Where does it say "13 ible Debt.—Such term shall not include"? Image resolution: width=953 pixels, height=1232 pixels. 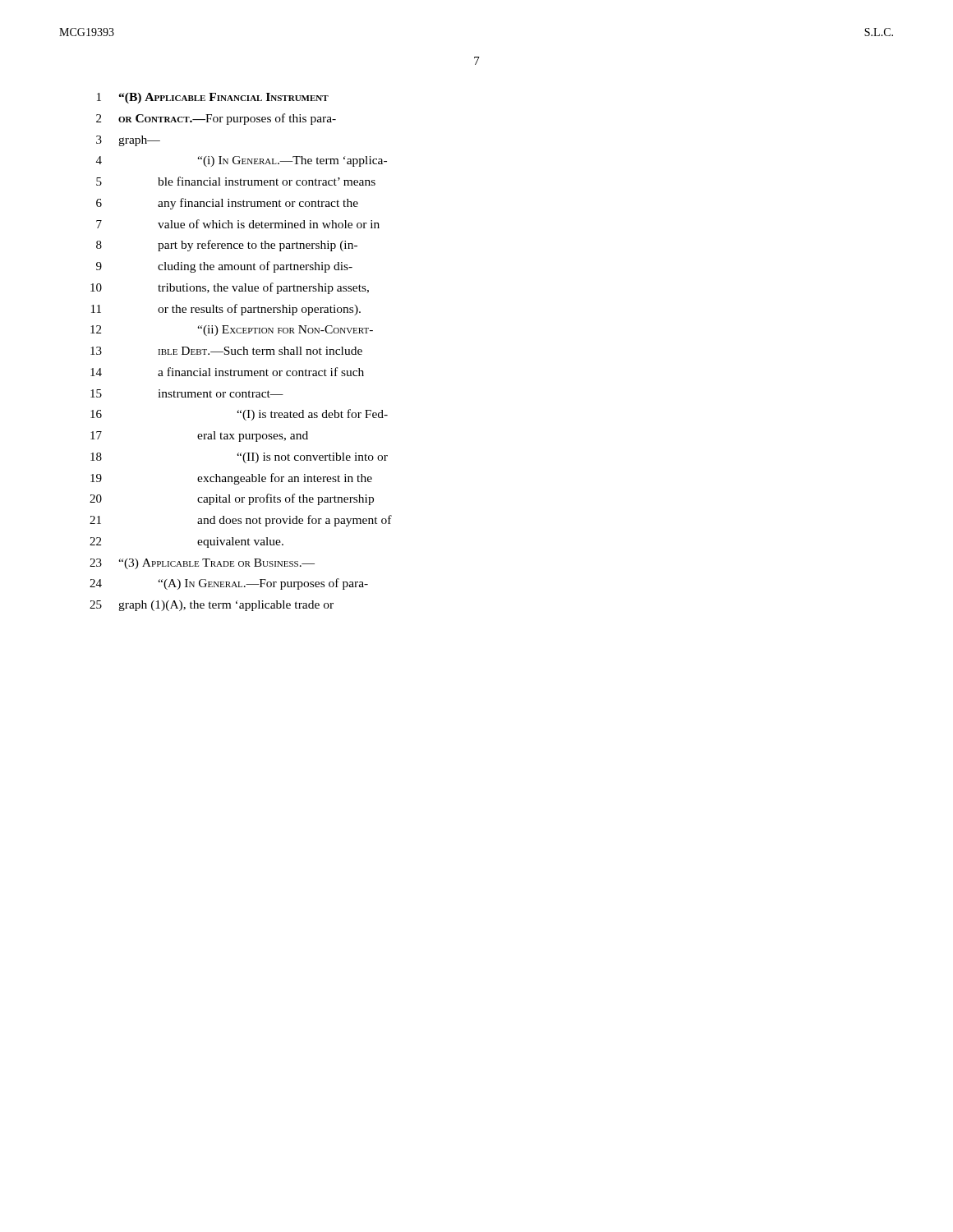click(226, 351)
